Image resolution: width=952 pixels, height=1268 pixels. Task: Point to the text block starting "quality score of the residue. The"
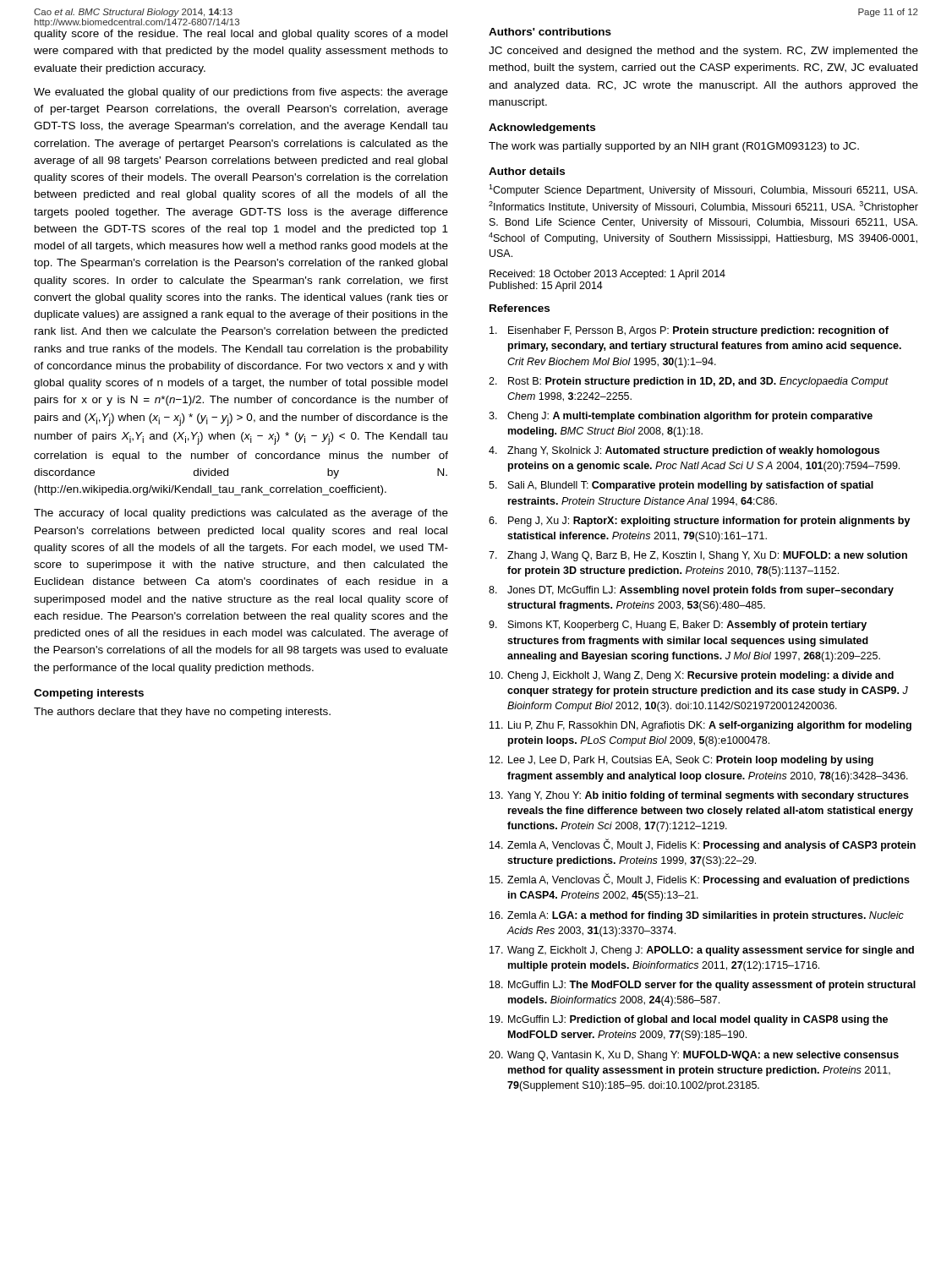241,351
